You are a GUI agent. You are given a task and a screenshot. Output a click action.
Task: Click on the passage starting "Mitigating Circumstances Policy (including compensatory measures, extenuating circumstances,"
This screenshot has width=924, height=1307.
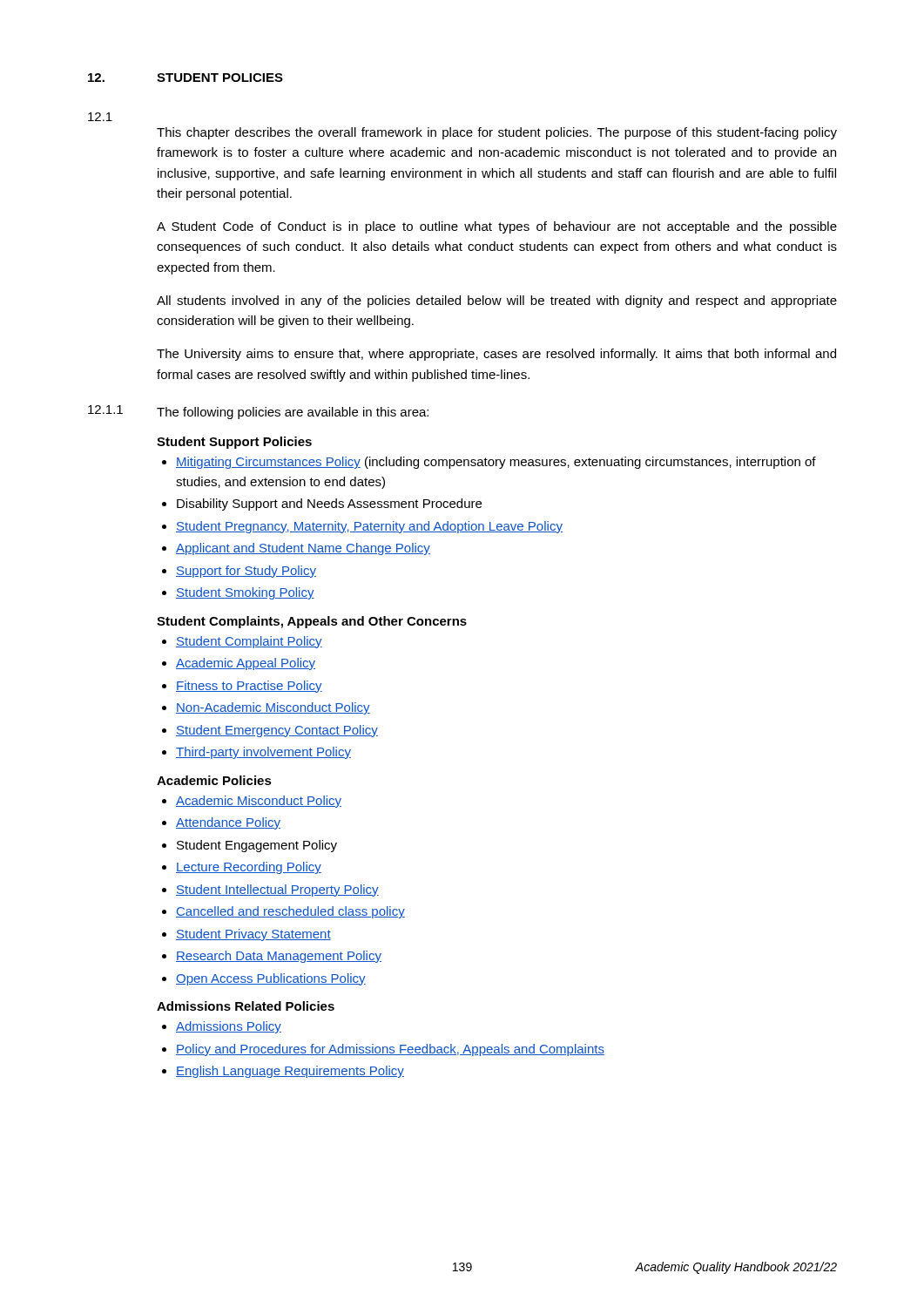point(497,472)
